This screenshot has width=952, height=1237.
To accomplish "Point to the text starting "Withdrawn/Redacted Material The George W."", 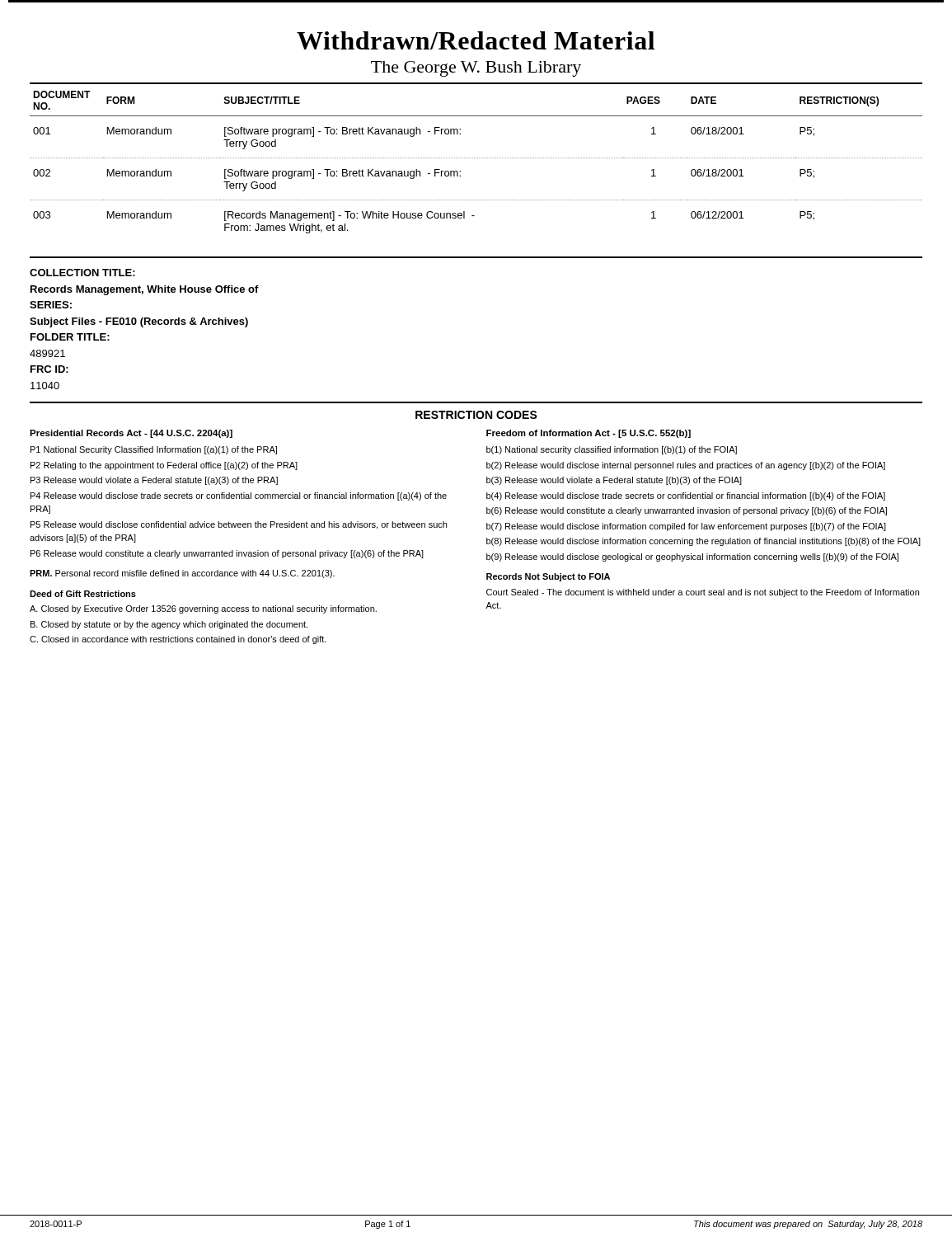I will click(x=476, y=52).
